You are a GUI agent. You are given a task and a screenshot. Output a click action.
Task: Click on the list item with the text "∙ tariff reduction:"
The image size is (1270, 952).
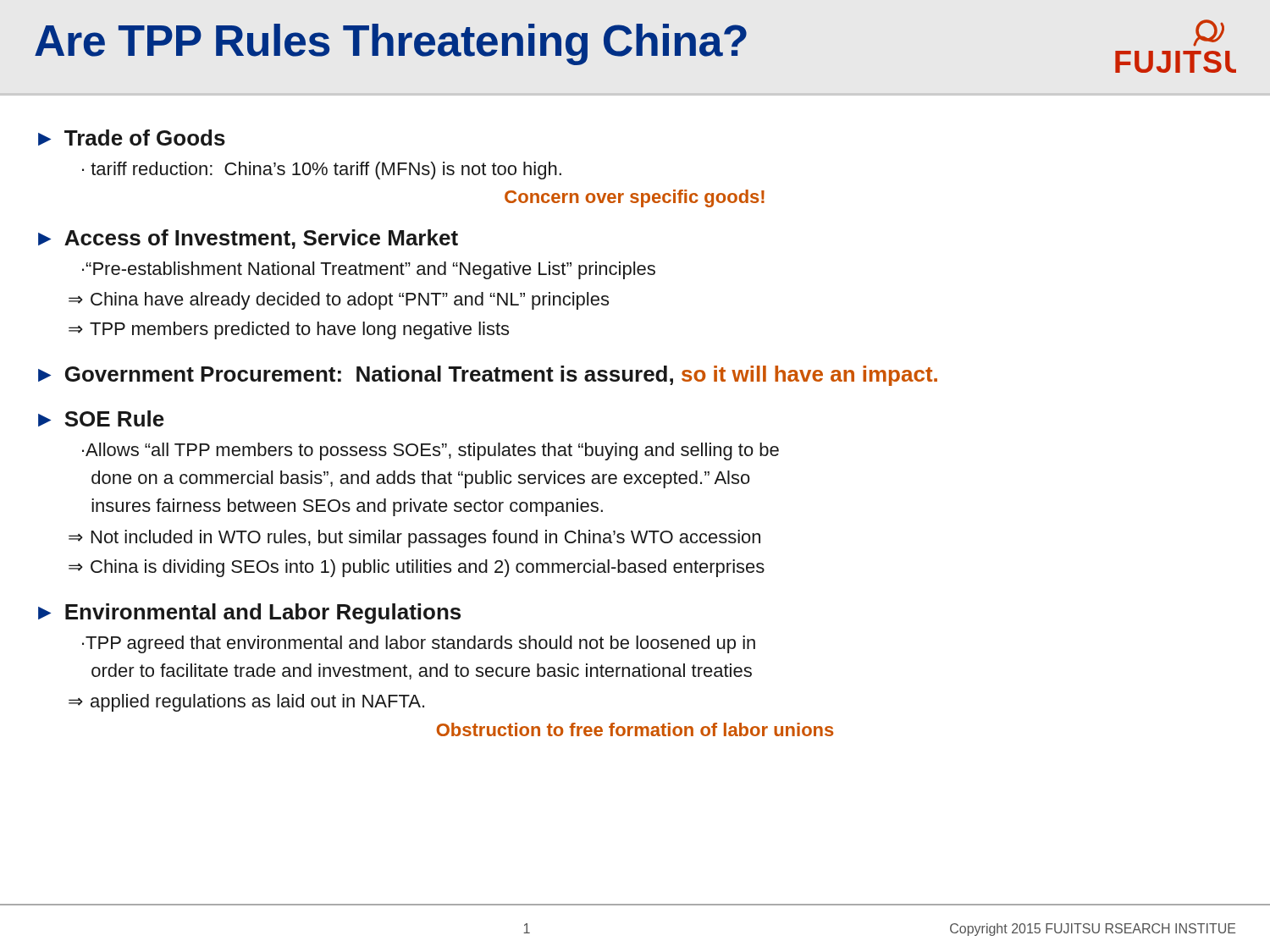[322, 169]
